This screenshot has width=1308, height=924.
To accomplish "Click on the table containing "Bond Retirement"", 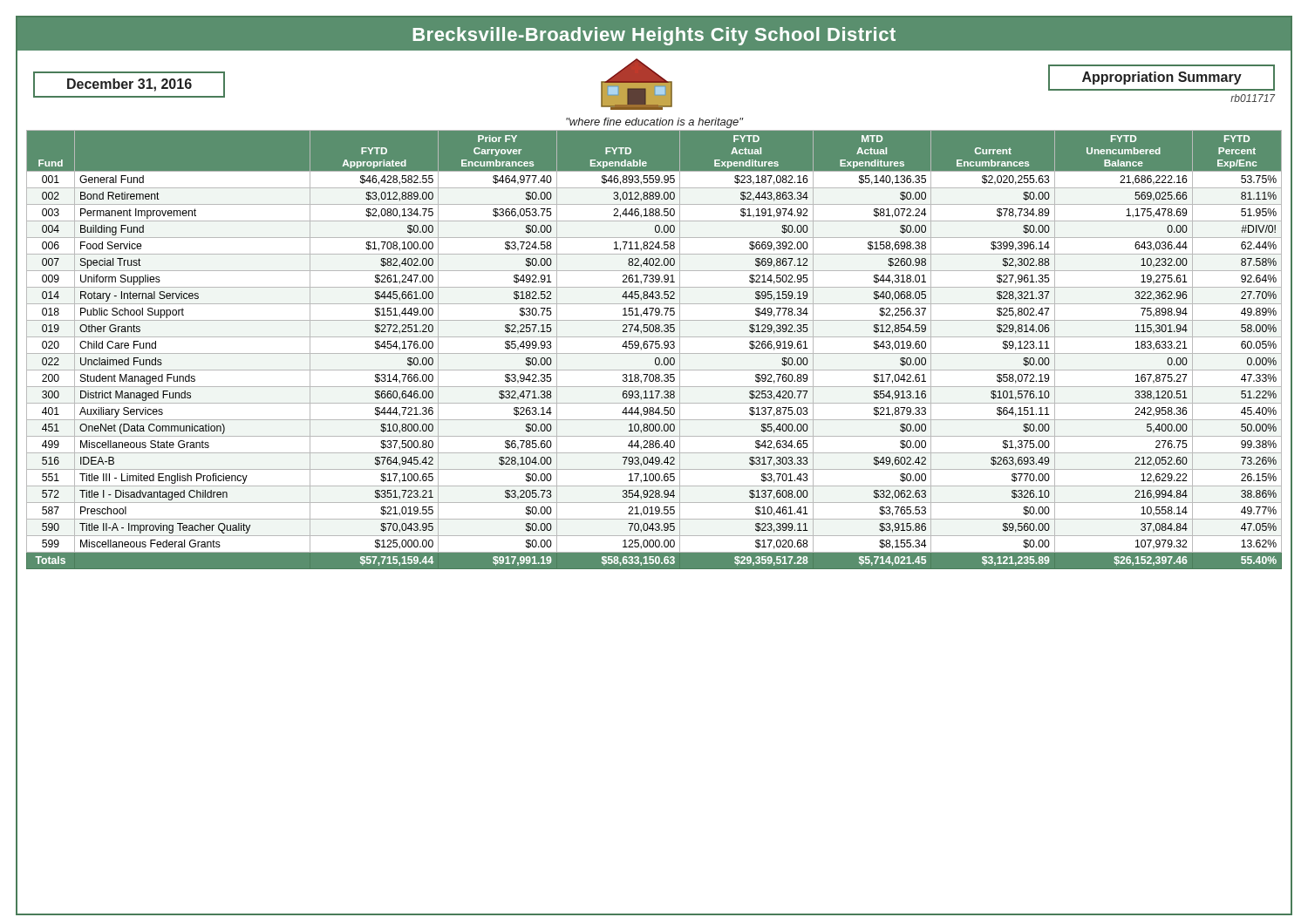I will point(654,350).
